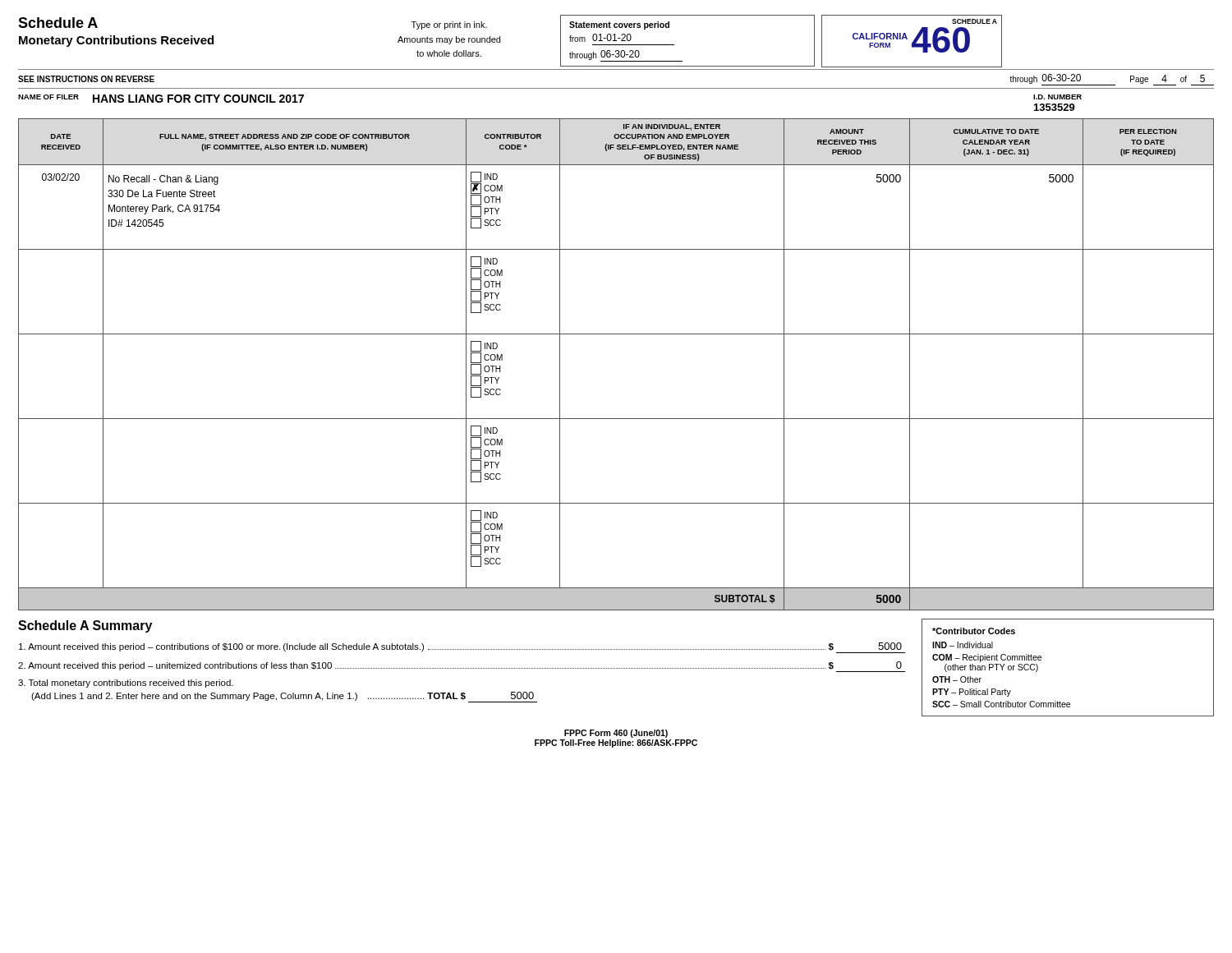Viewport: 1232px width, 953px height.
Task: Locate the text "SEE INSTRUCTIONS ON REVERSE"
Action: (86, 79)
